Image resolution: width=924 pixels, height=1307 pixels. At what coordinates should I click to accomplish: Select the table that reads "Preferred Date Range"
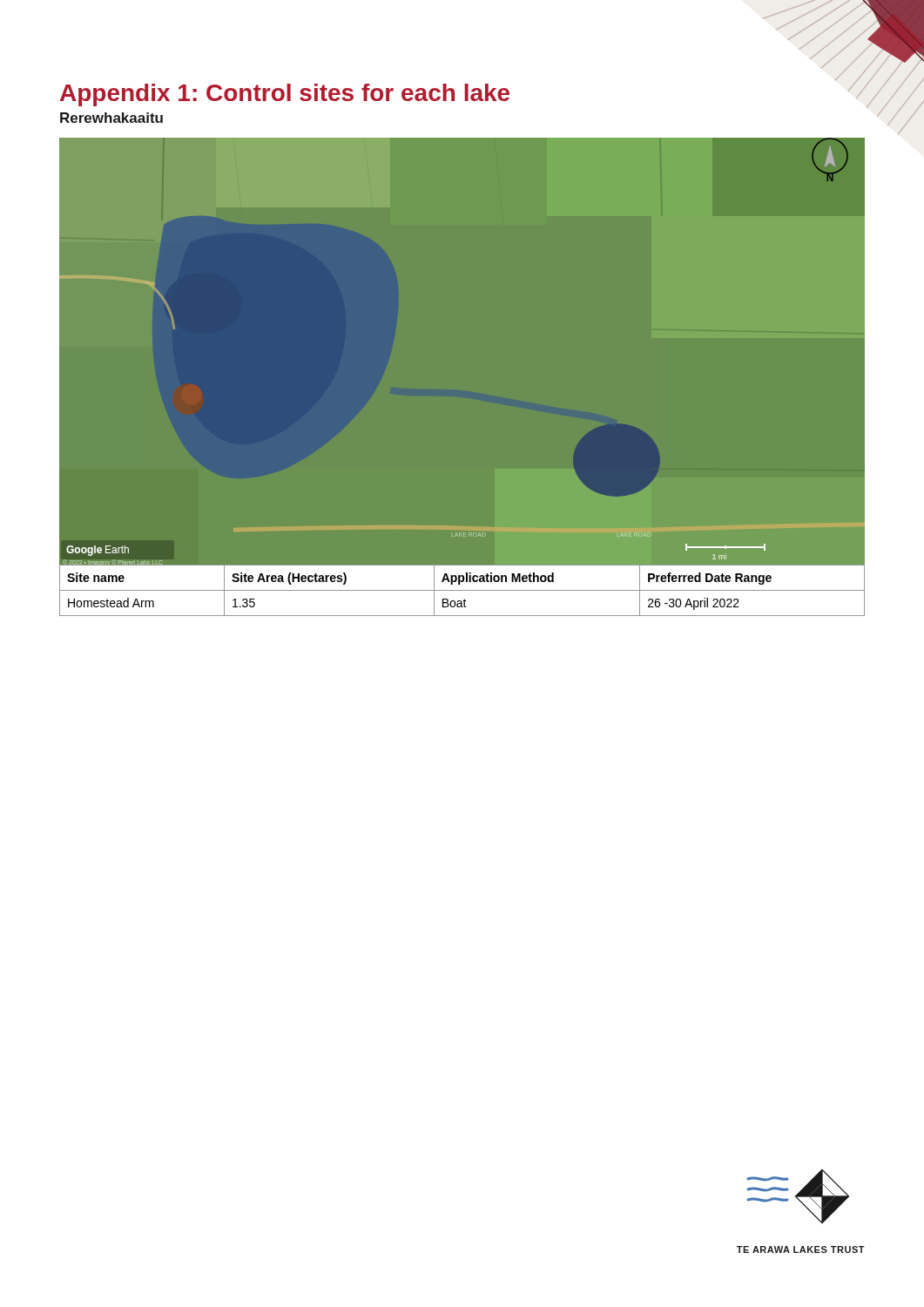[462, 590]
